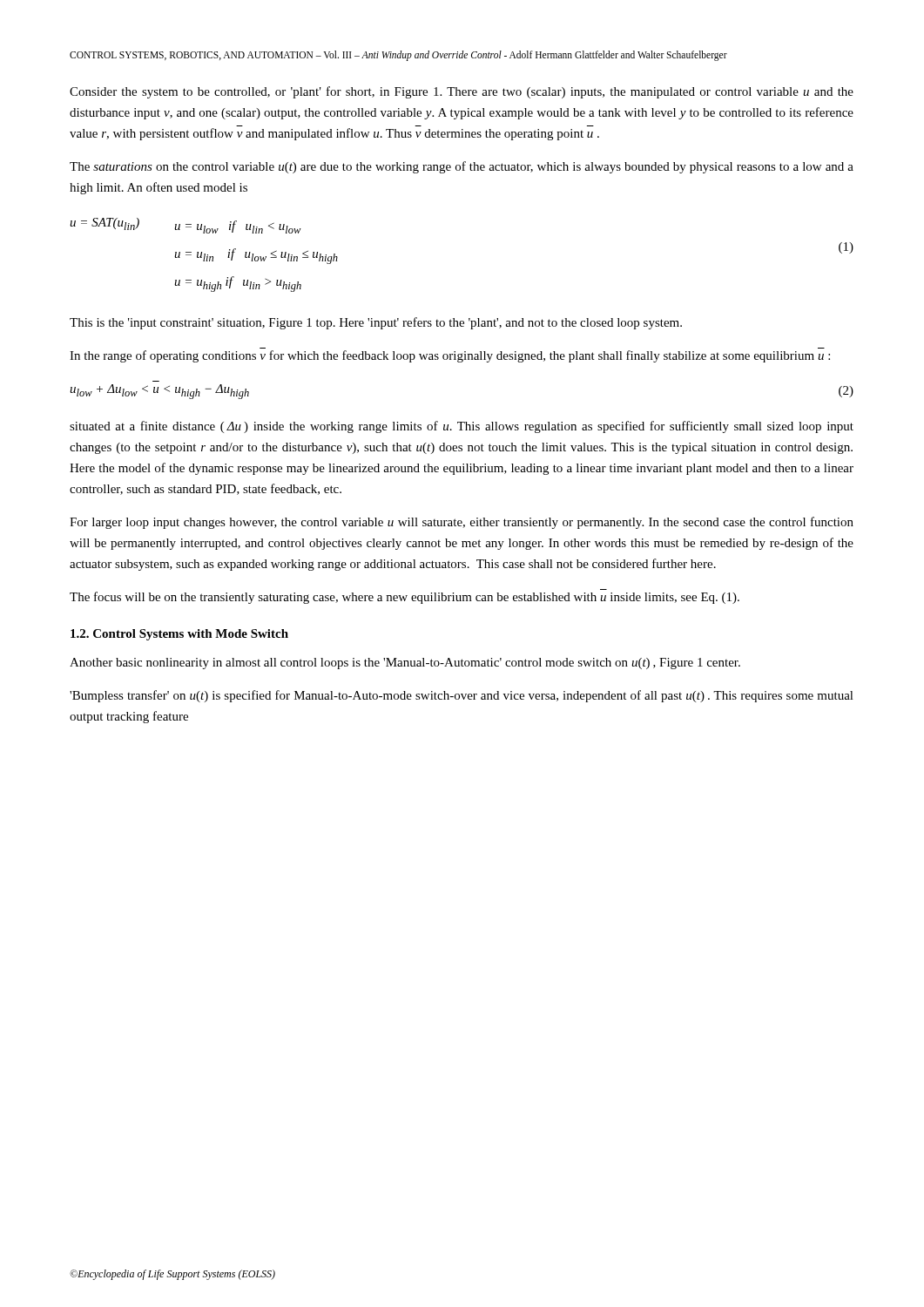
Task: Point to the block starting "For larger loop input changes"
Action: click(x=462, y=543)
